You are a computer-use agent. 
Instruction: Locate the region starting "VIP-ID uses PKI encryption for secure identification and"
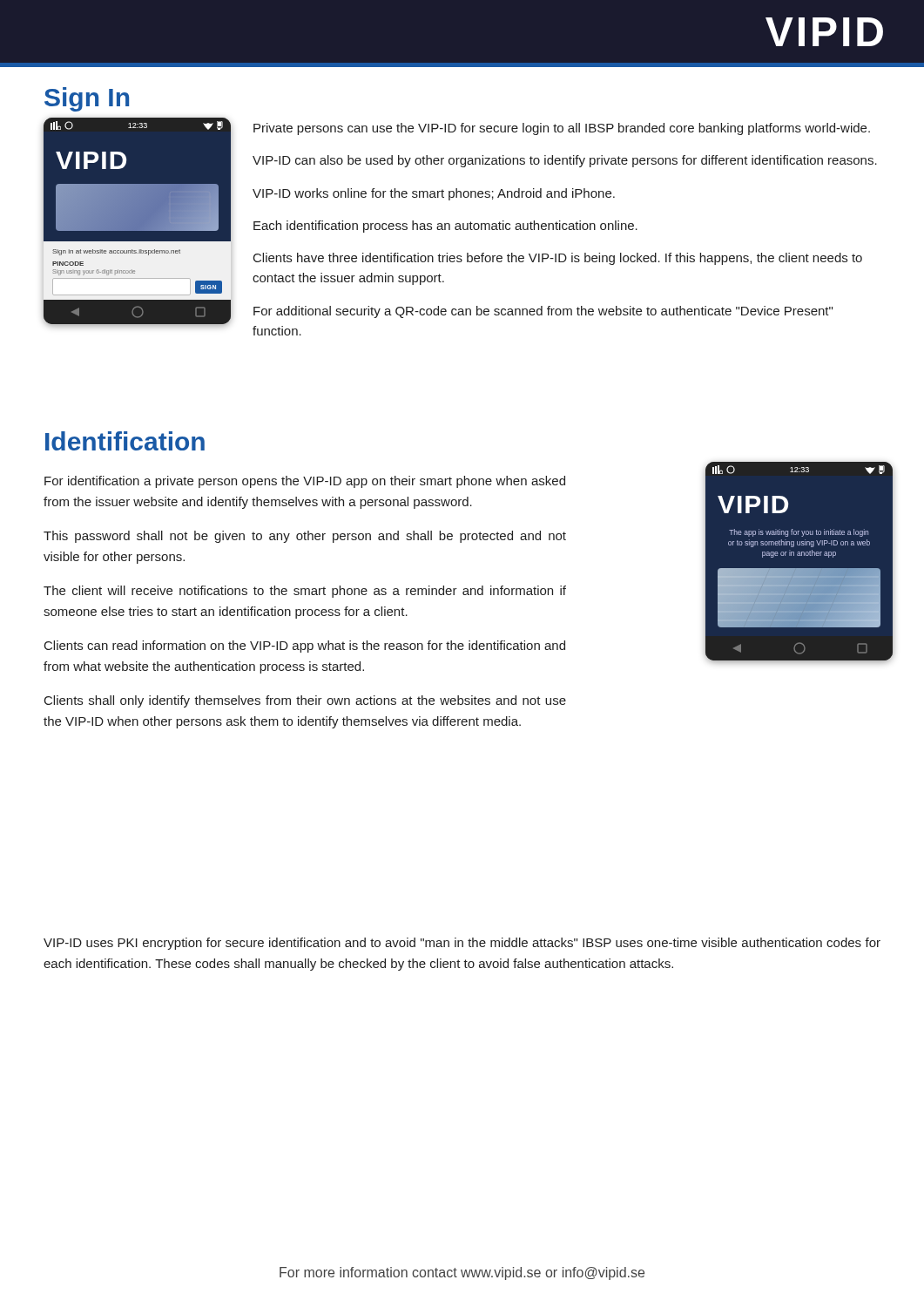pos(462,953)
